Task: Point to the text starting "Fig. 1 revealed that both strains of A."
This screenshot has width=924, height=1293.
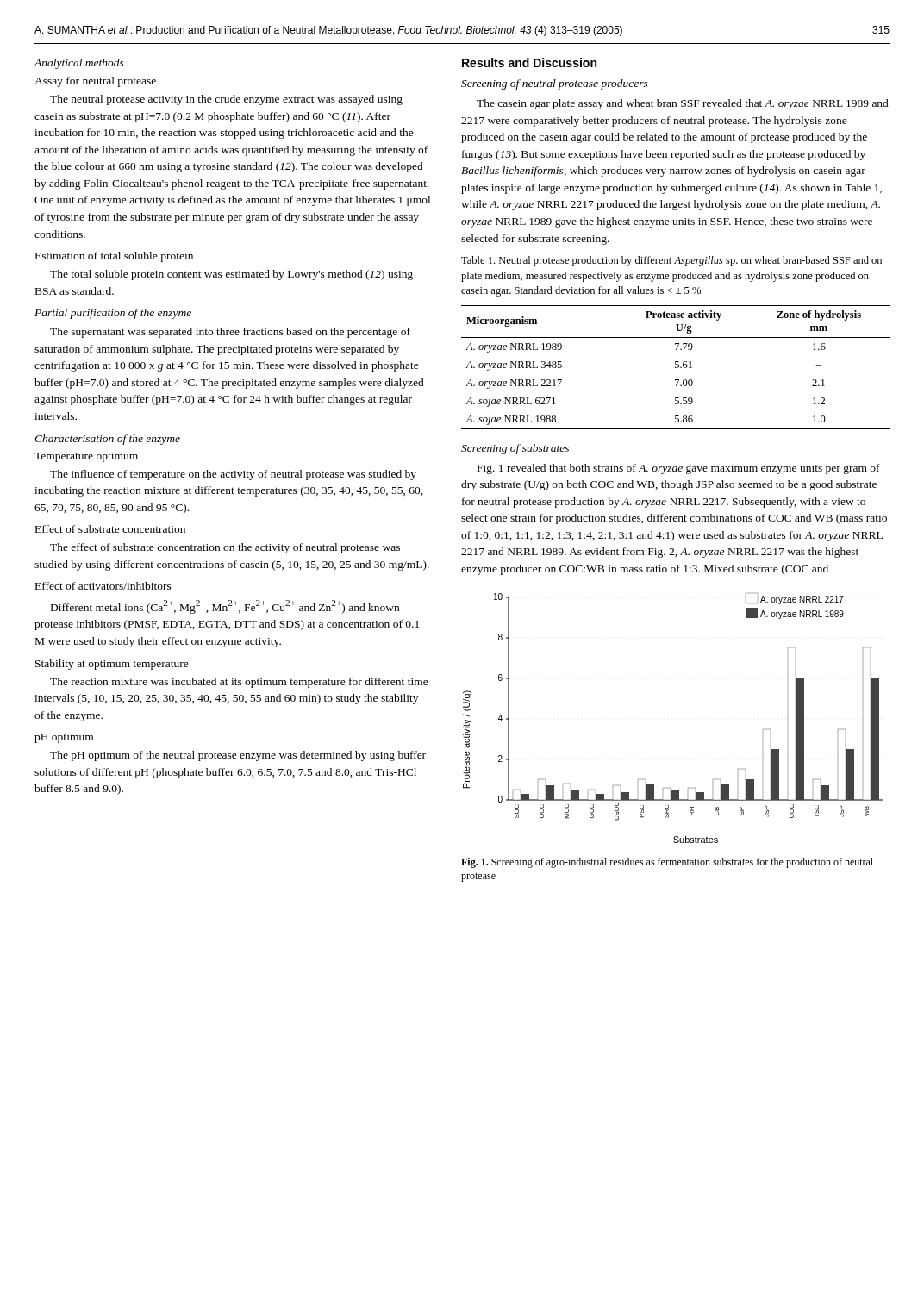Action: [x=674, y=518]
